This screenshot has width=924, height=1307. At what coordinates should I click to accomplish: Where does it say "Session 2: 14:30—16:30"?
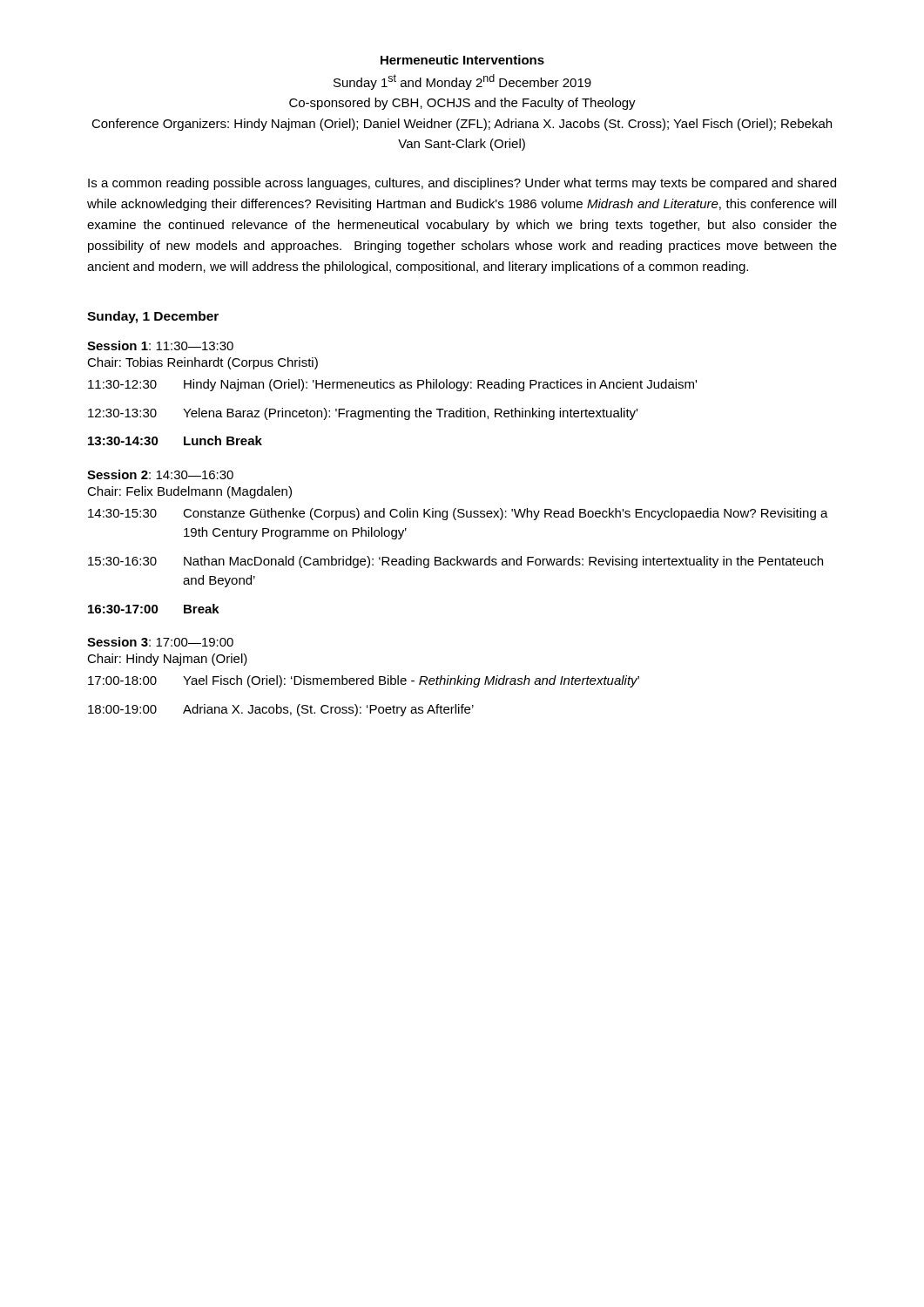tap(160, 474)
